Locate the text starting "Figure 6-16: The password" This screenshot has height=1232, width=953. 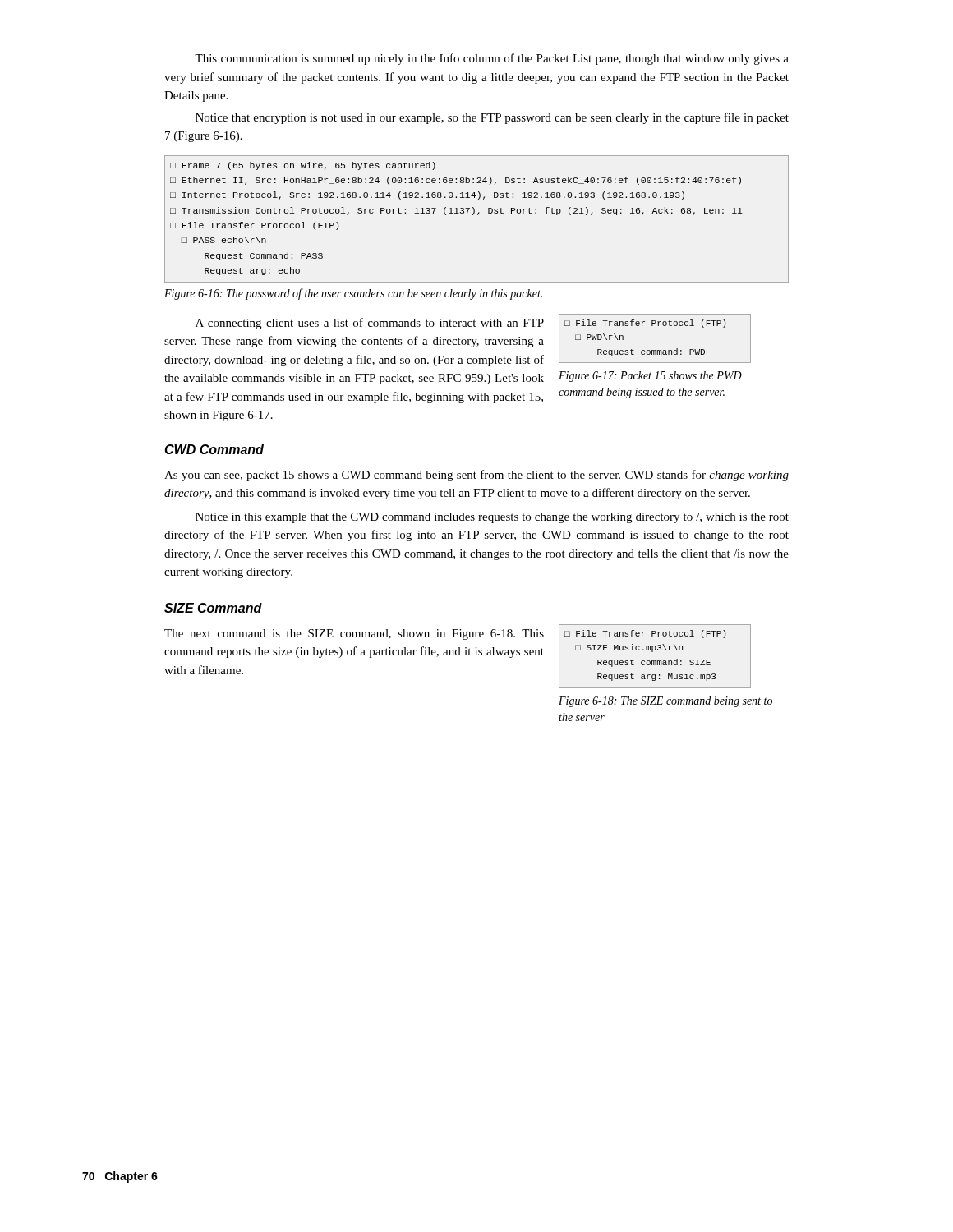[x=354, y=293]
